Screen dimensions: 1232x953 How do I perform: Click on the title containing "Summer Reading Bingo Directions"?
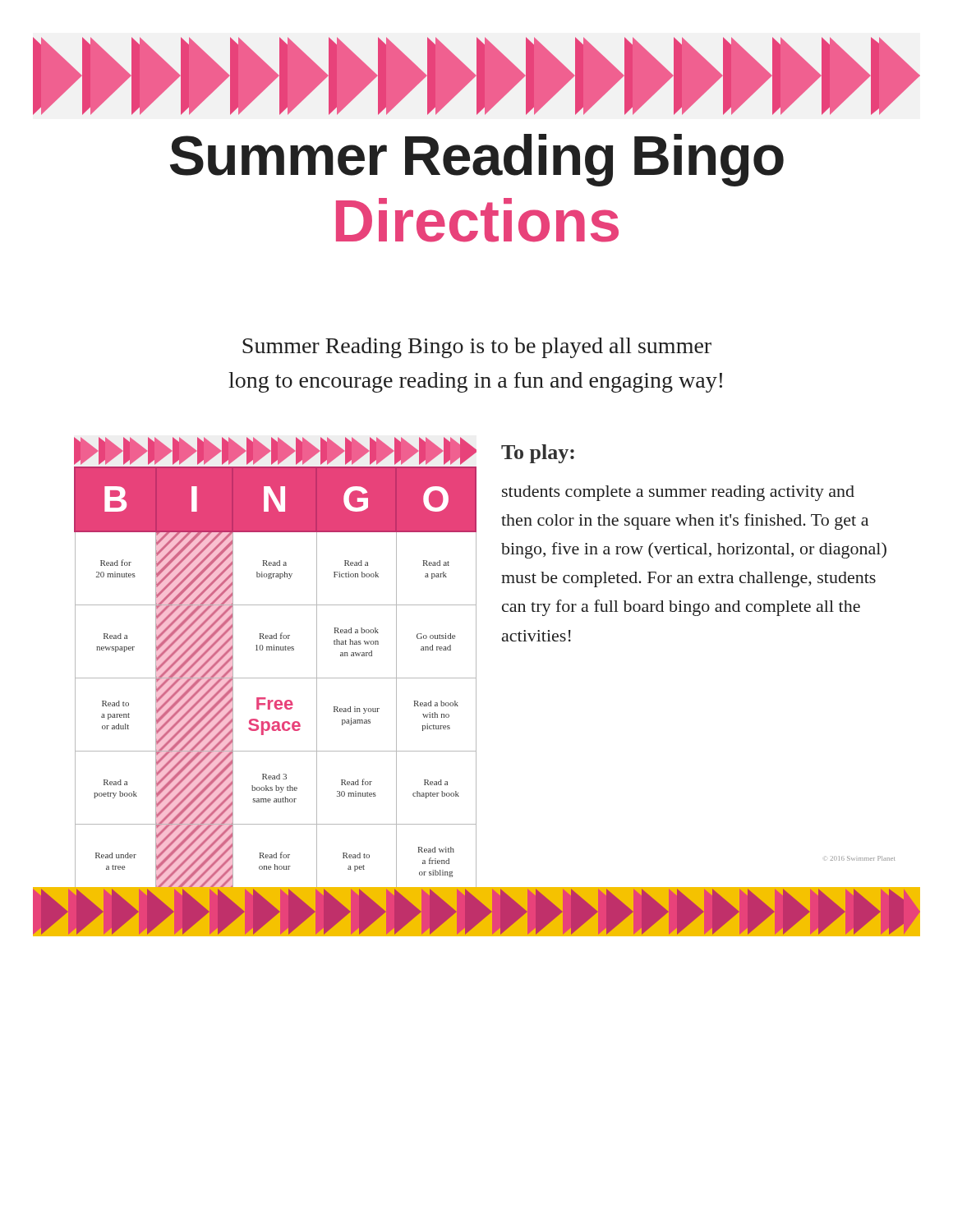[x=476, y=189]
